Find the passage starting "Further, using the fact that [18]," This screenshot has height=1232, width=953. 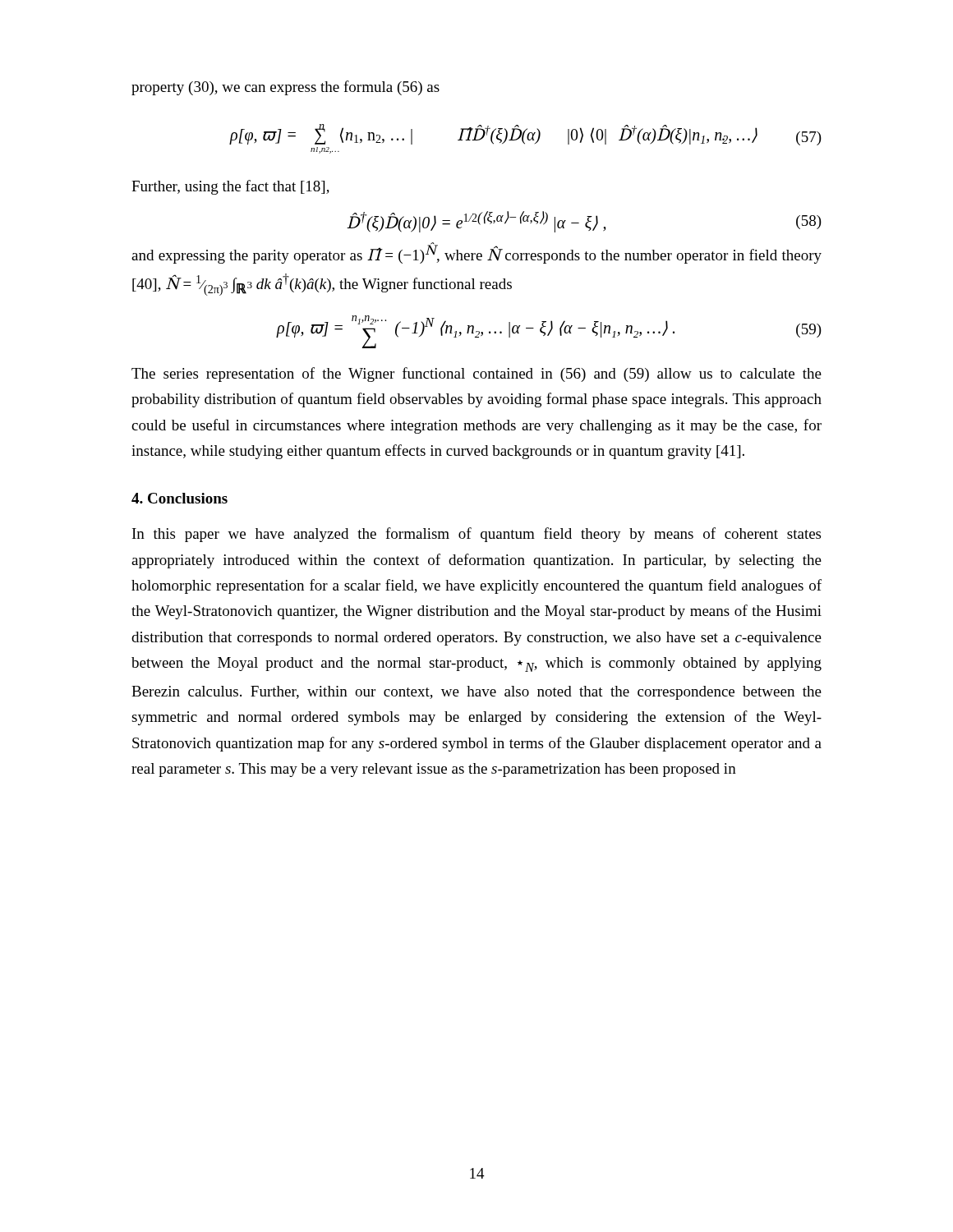point(230,187)
